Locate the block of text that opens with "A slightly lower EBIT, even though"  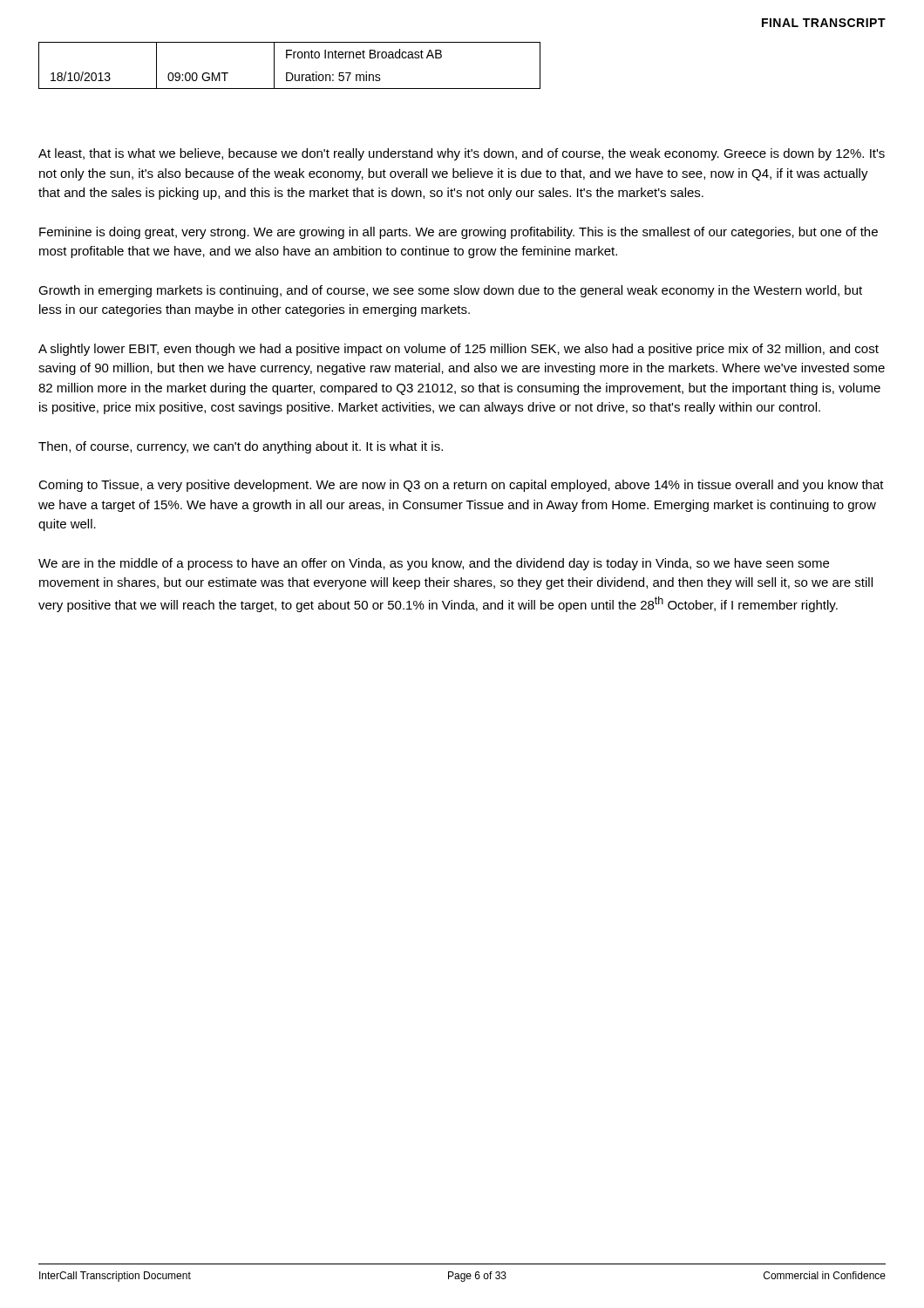point(462,377)
